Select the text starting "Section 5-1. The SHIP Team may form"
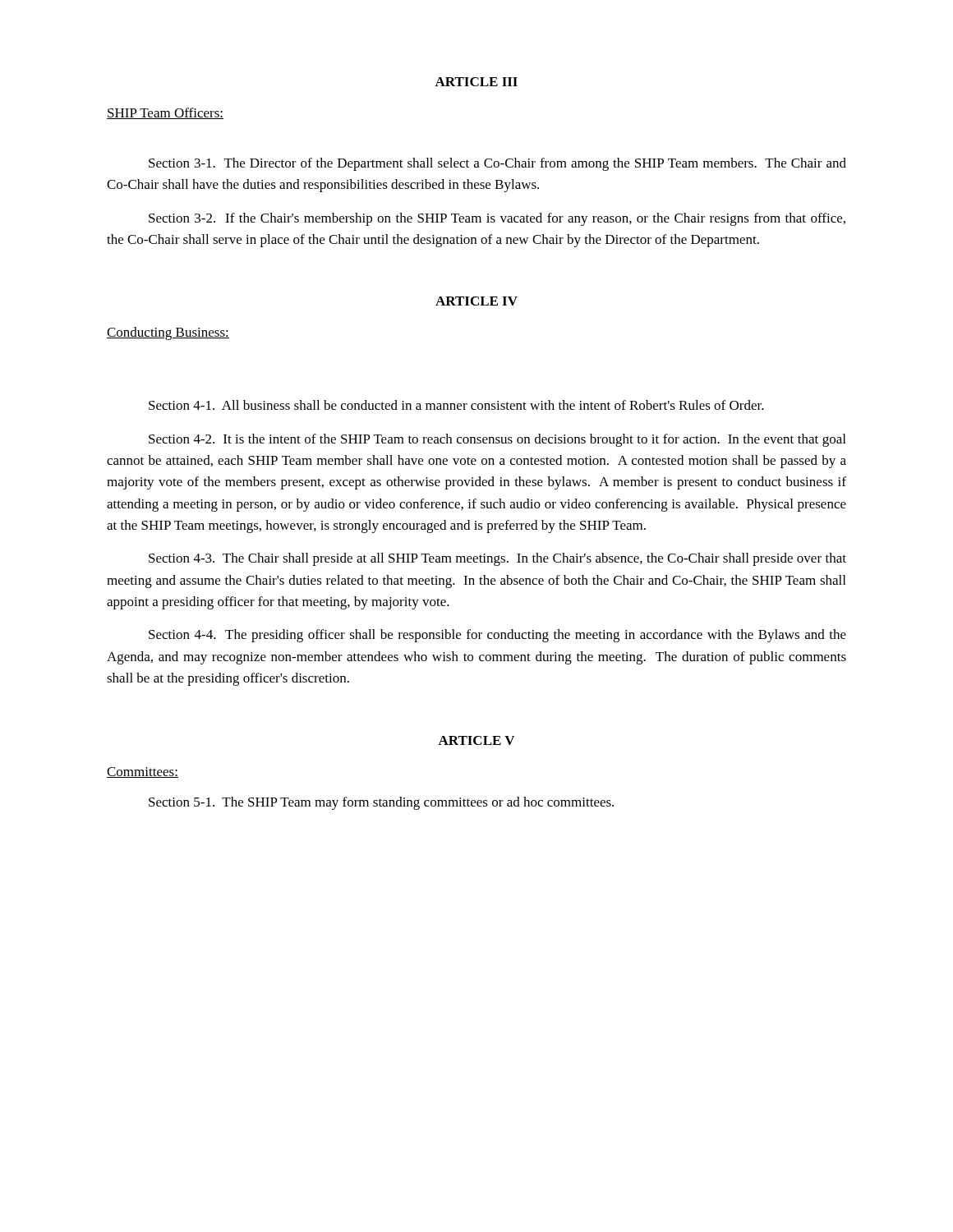This screenshot has height=1232, width=953. 381,802
